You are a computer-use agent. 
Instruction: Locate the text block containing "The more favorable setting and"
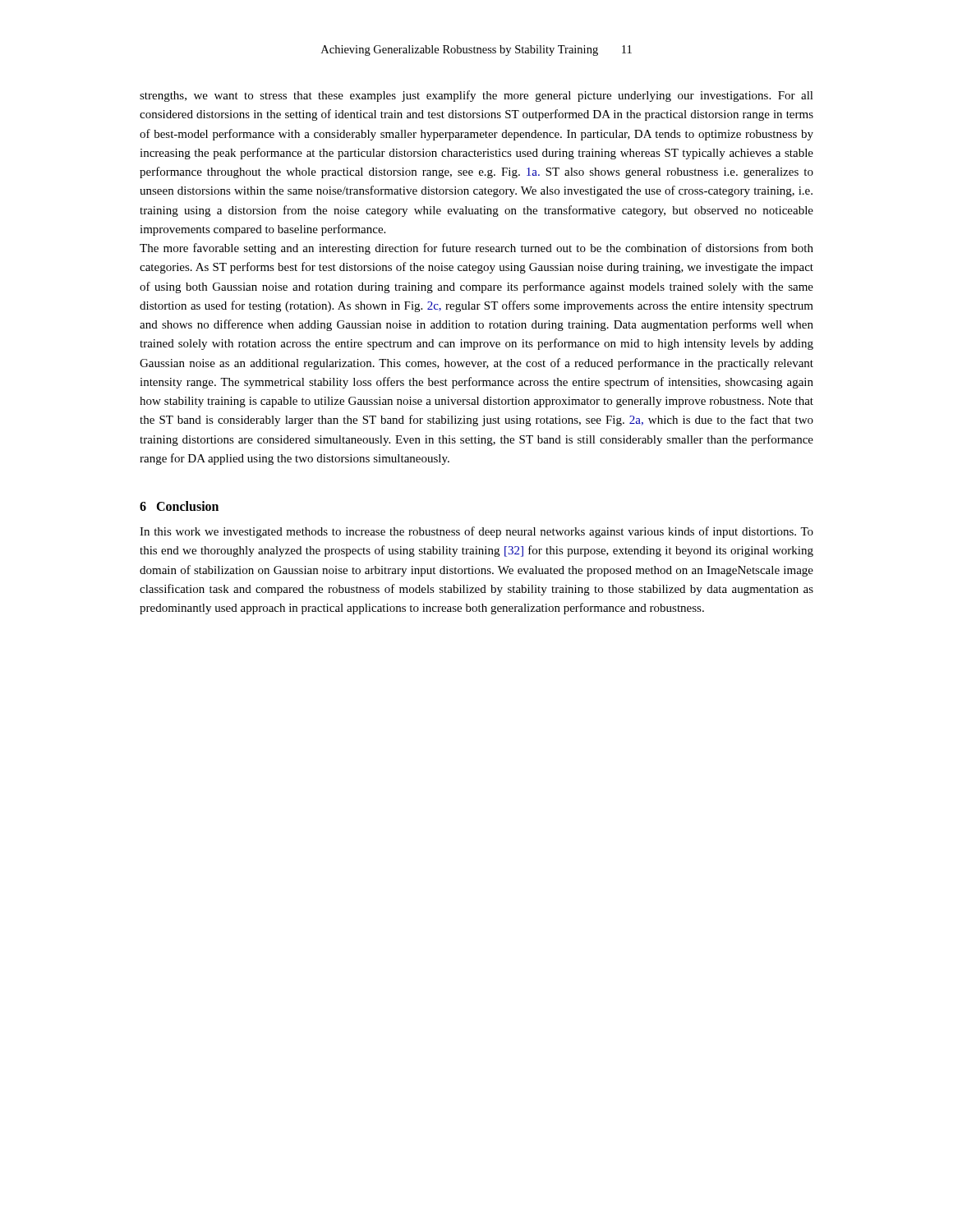click(476, 354)
